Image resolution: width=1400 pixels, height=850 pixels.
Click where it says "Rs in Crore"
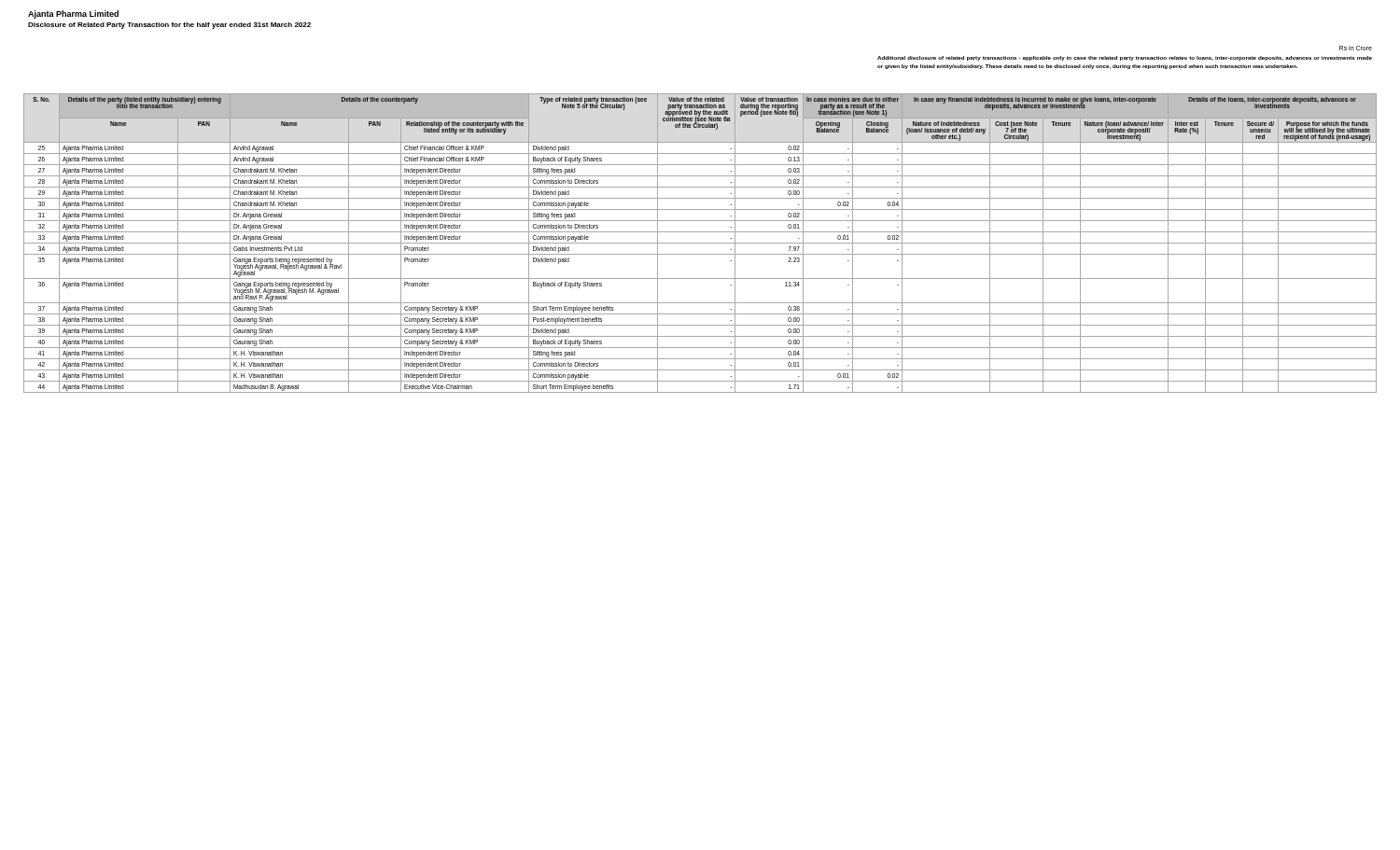click(x=1355, y=48)
